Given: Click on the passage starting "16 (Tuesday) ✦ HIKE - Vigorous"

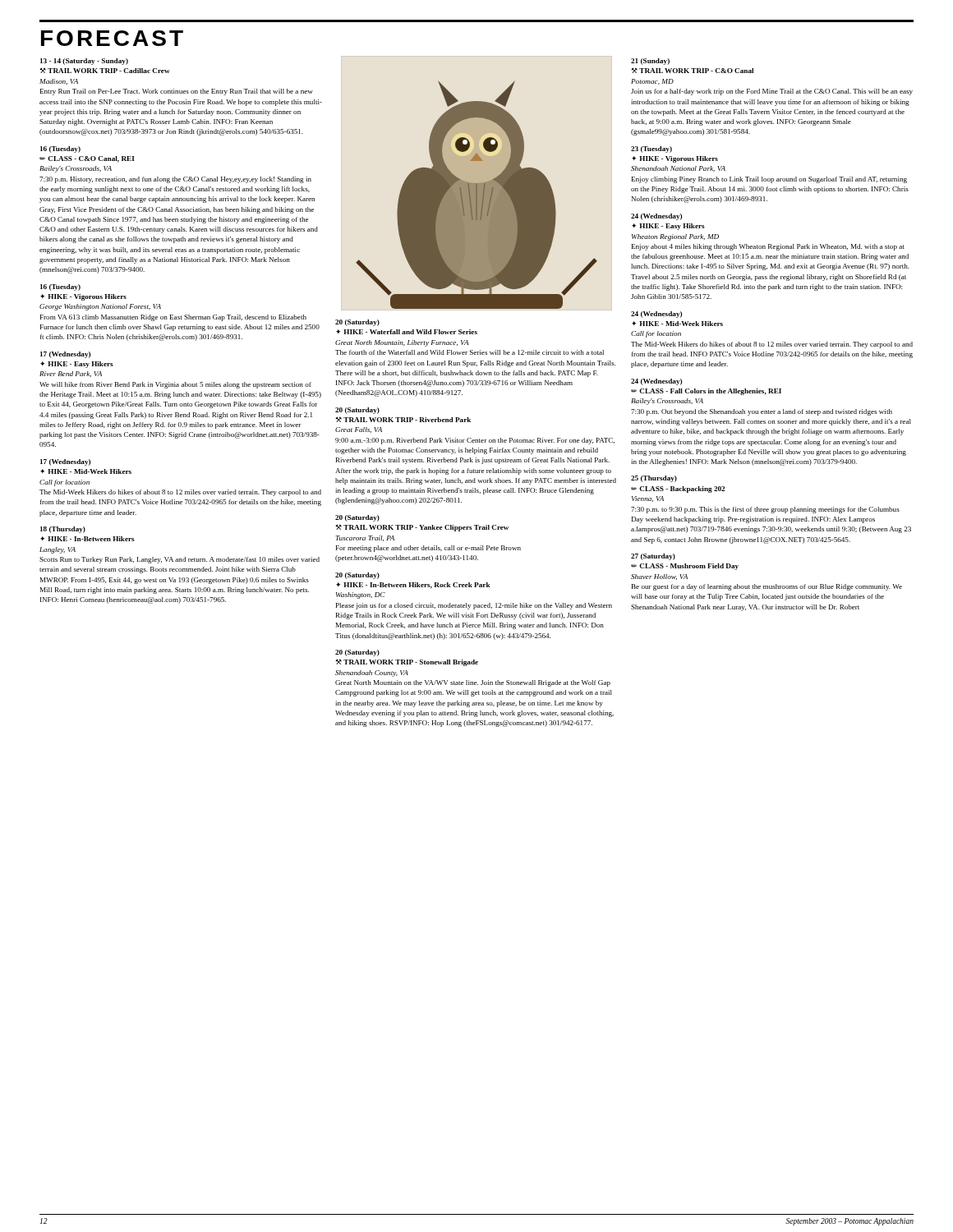Looking at the screenshot, I should (181, 312).
